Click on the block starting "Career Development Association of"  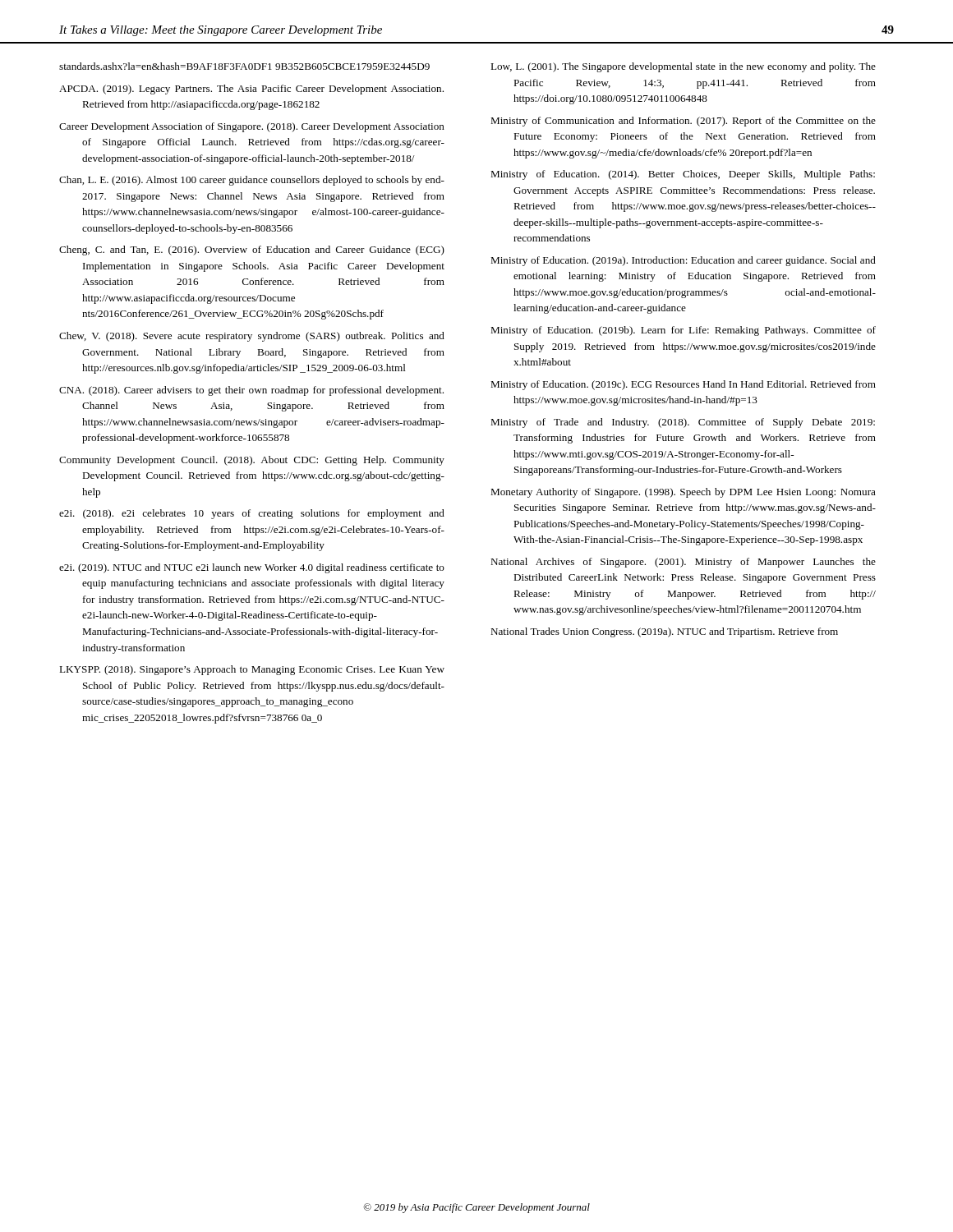point(252,142)
